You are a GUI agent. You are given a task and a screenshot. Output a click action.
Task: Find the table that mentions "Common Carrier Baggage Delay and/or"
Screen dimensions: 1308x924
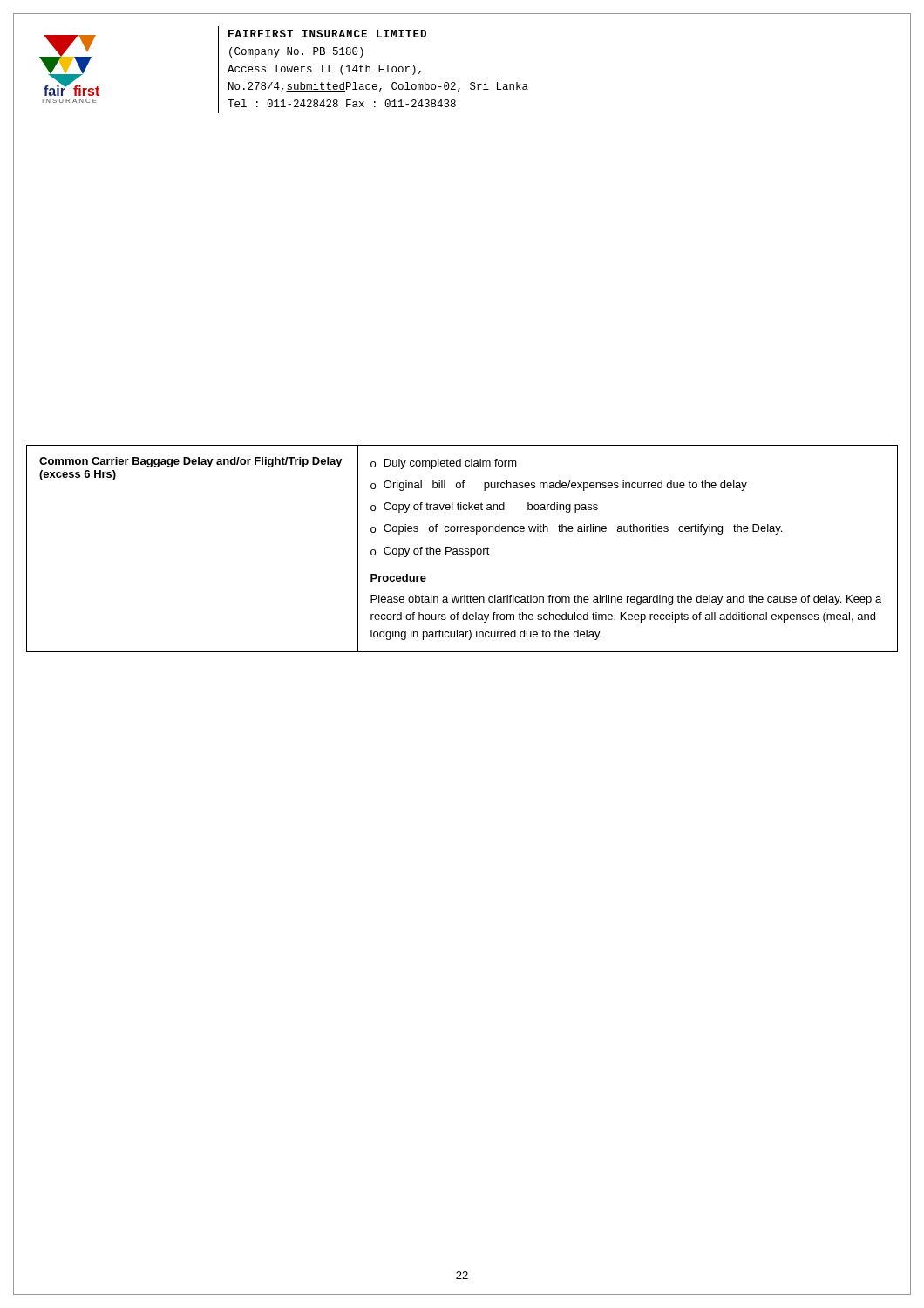pyautogui.click(x=462, y=549)
